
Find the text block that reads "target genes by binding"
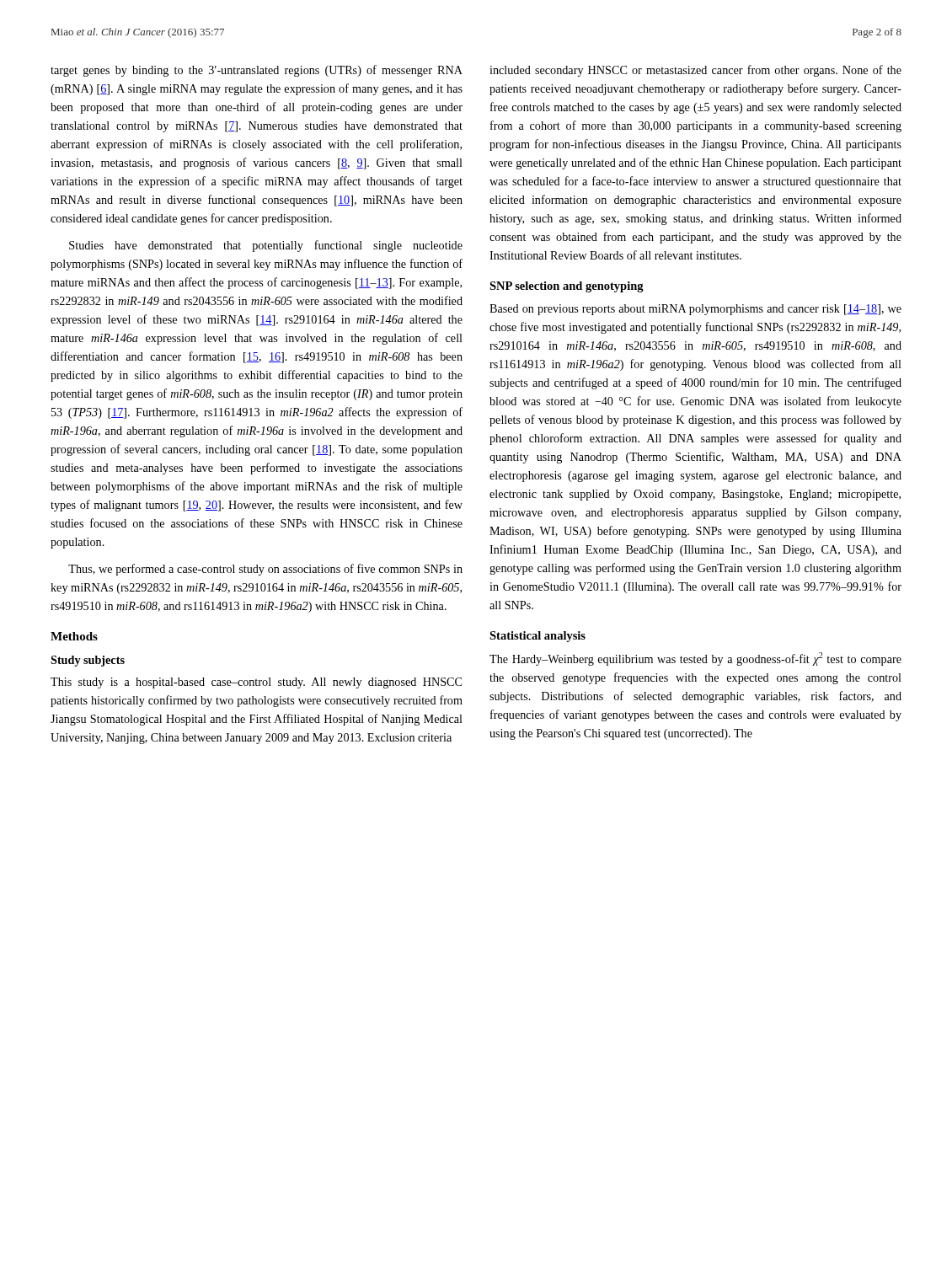[x=257, y=144]
